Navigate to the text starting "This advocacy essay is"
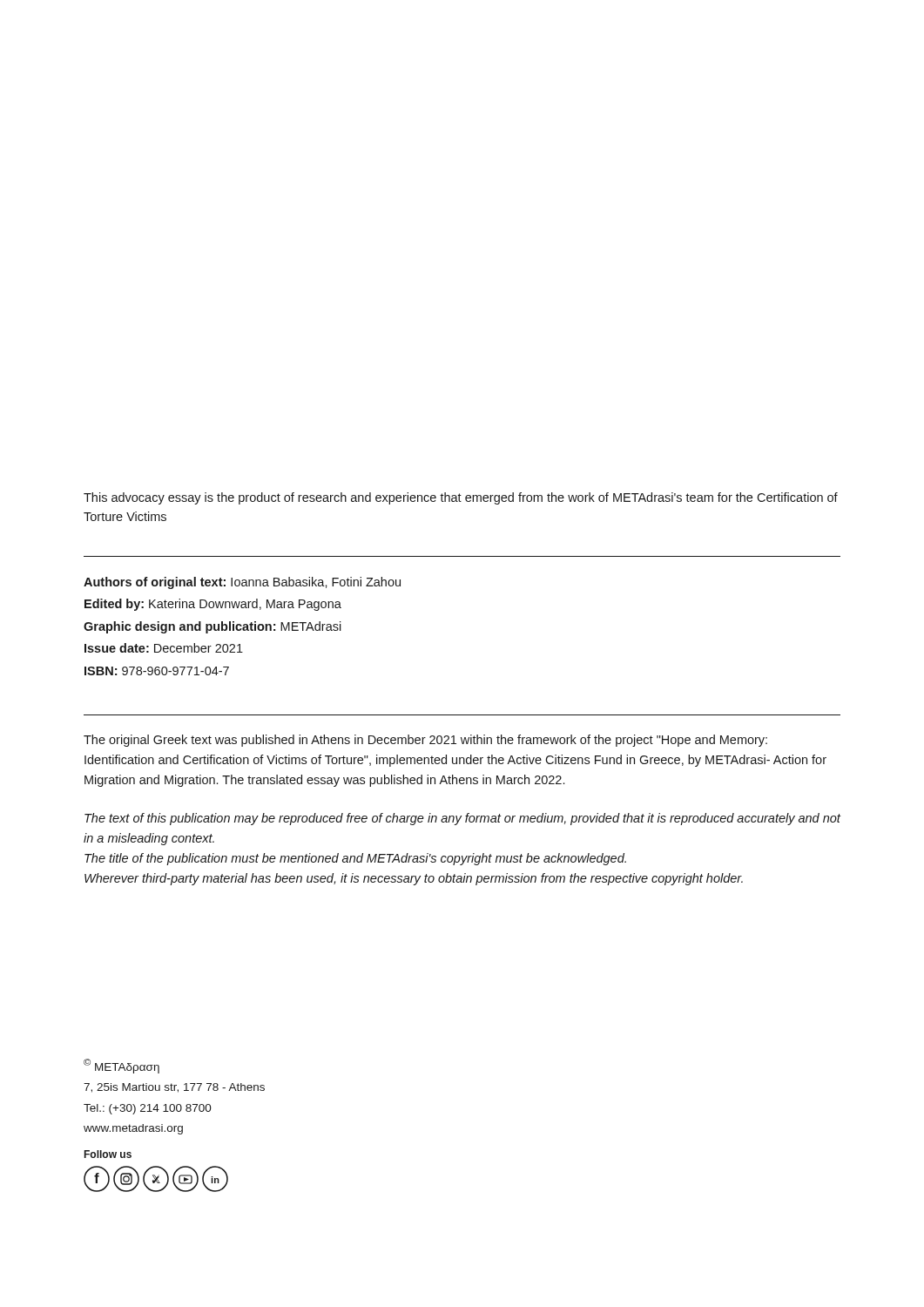The height and width of the screenshot is (1307, 924). pos(461,507)
